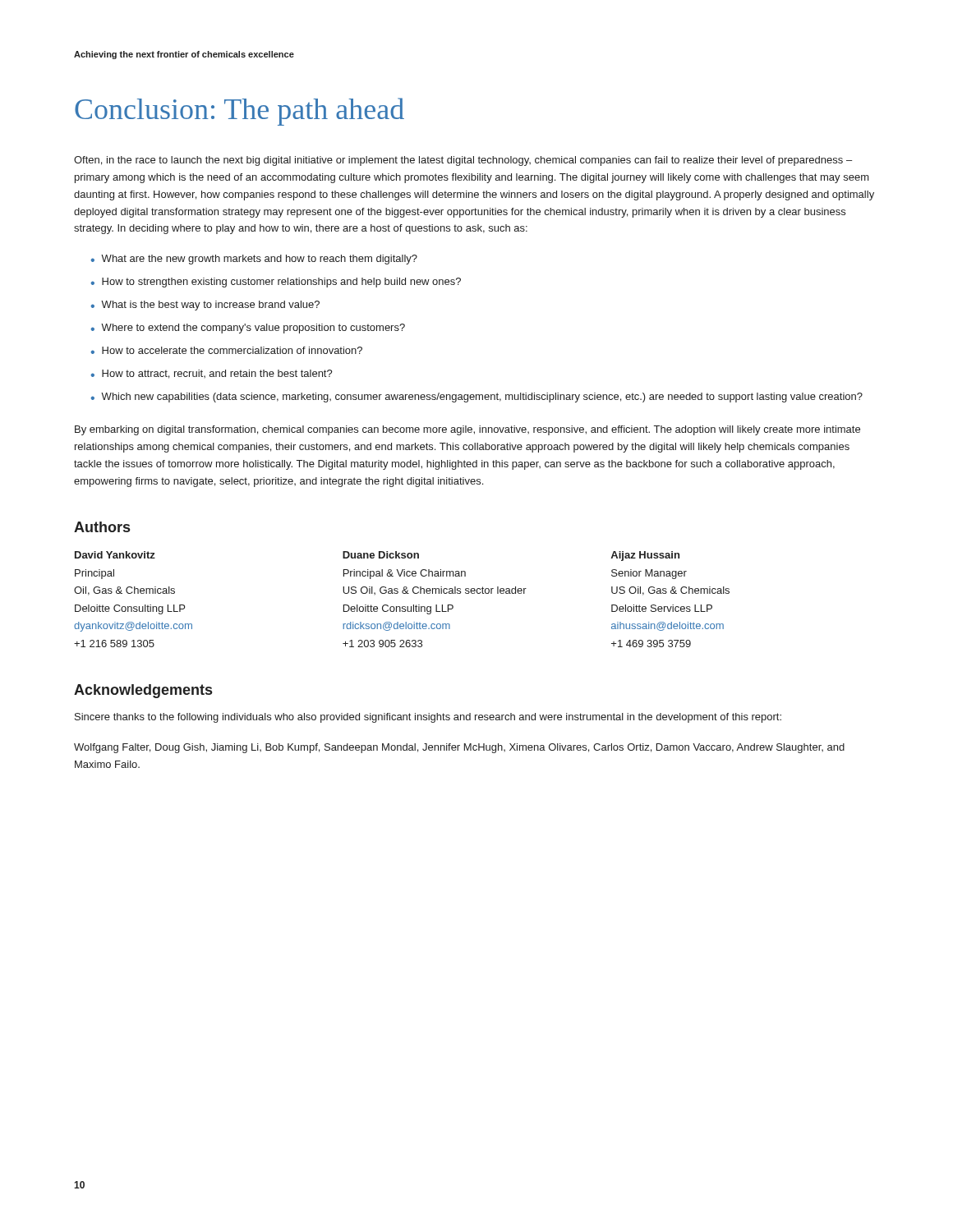Find the text block that says "Sincere thanks to the"

428,717
